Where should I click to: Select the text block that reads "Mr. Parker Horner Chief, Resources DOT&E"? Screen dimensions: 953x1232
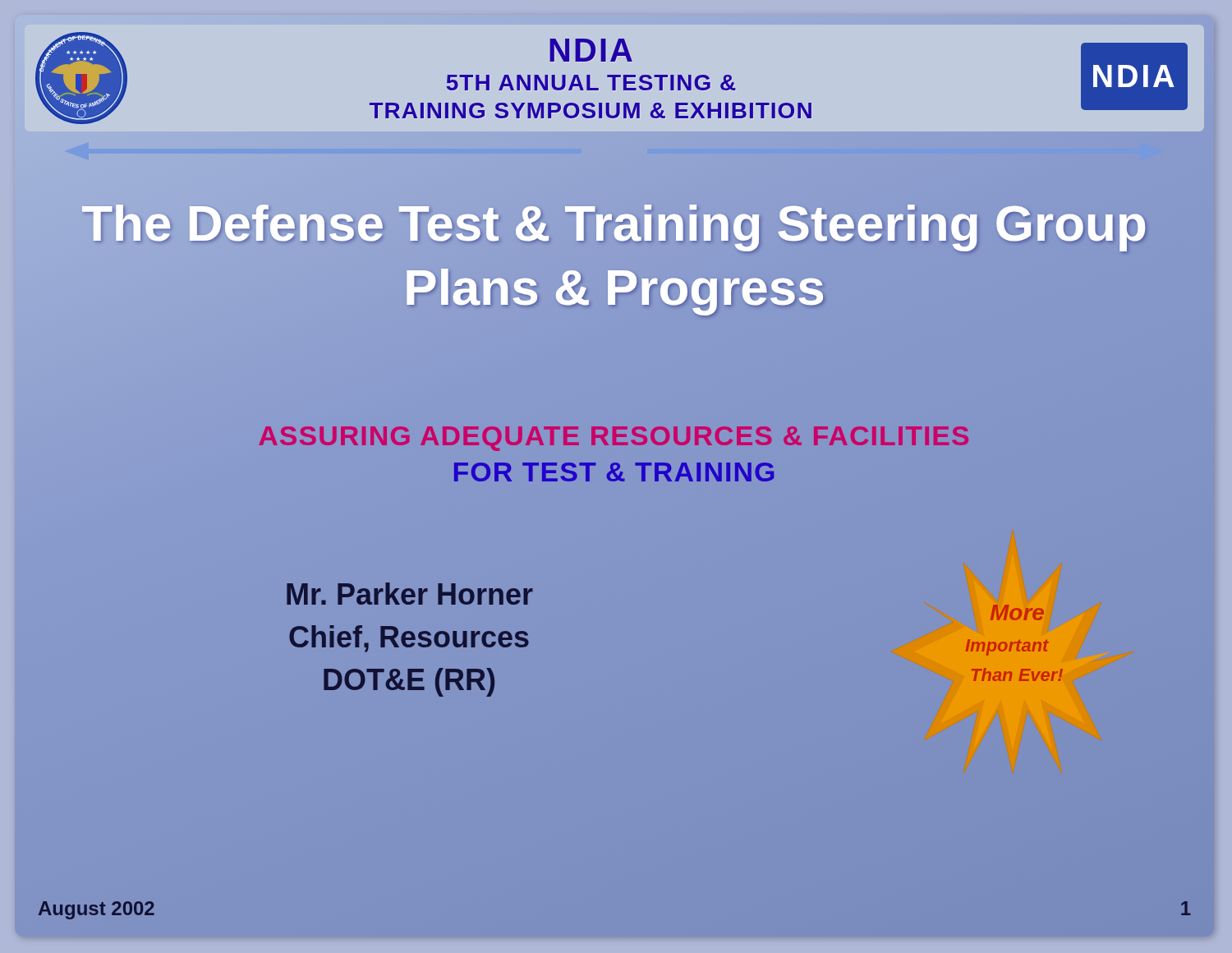(409, 638)
